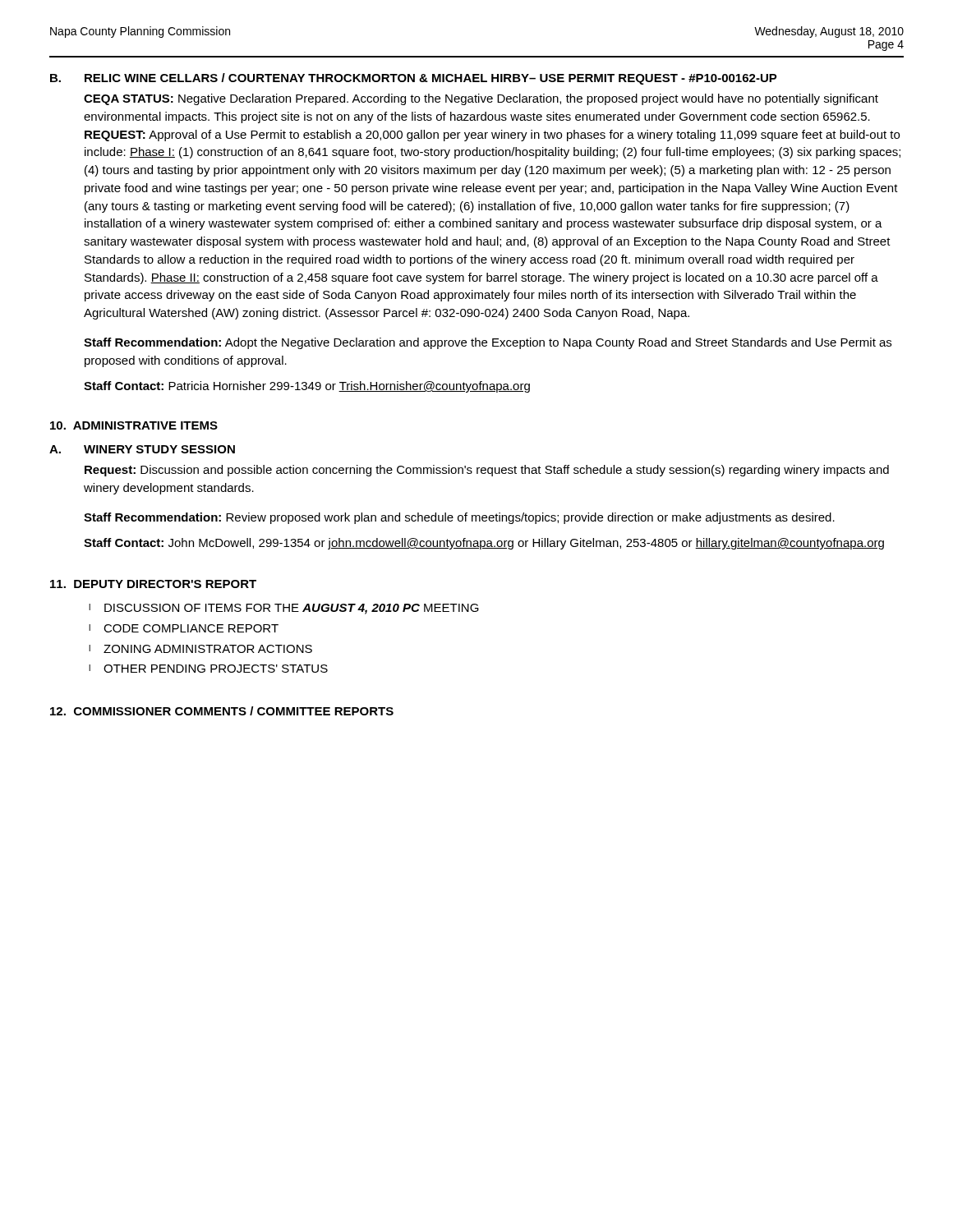
Task: Click where it says "l CODE COMPLIANCE REPORT"
Action: pyautogui.click(x=184, y=628)
